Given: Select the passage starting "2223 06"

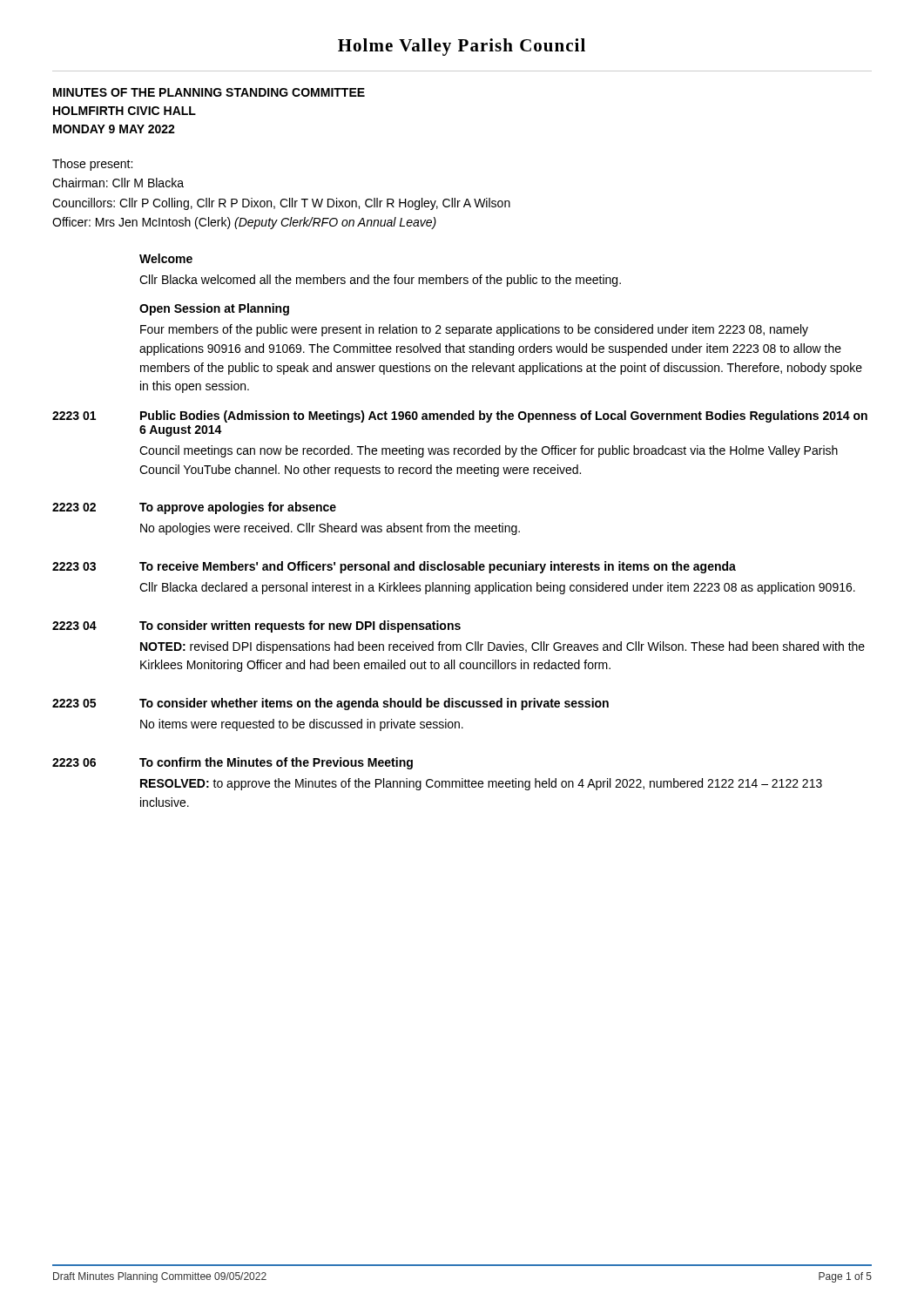Looking at the screenshot, I should 74,762.
